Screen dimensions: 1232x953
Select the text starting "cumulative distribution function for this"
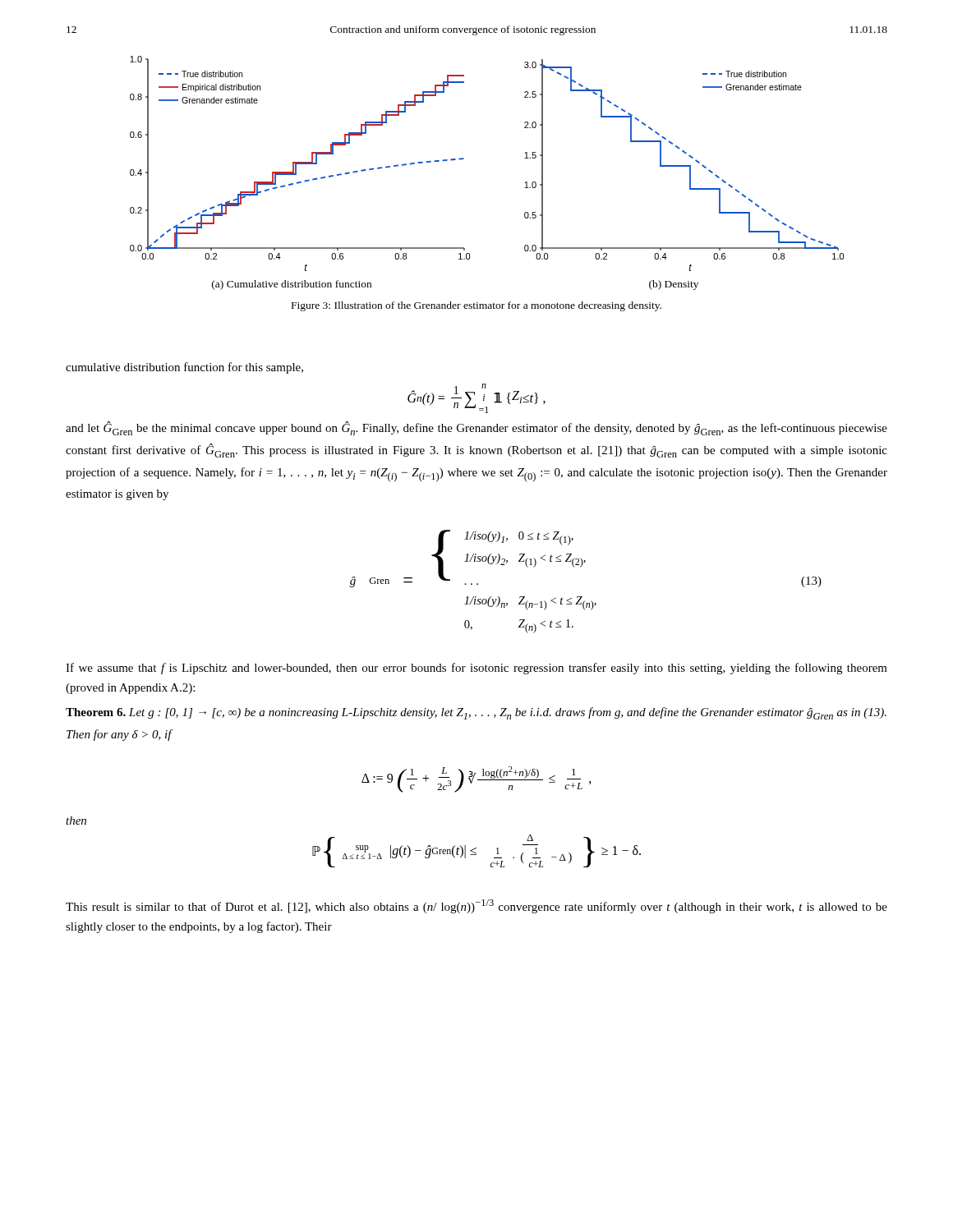point(185,367)
